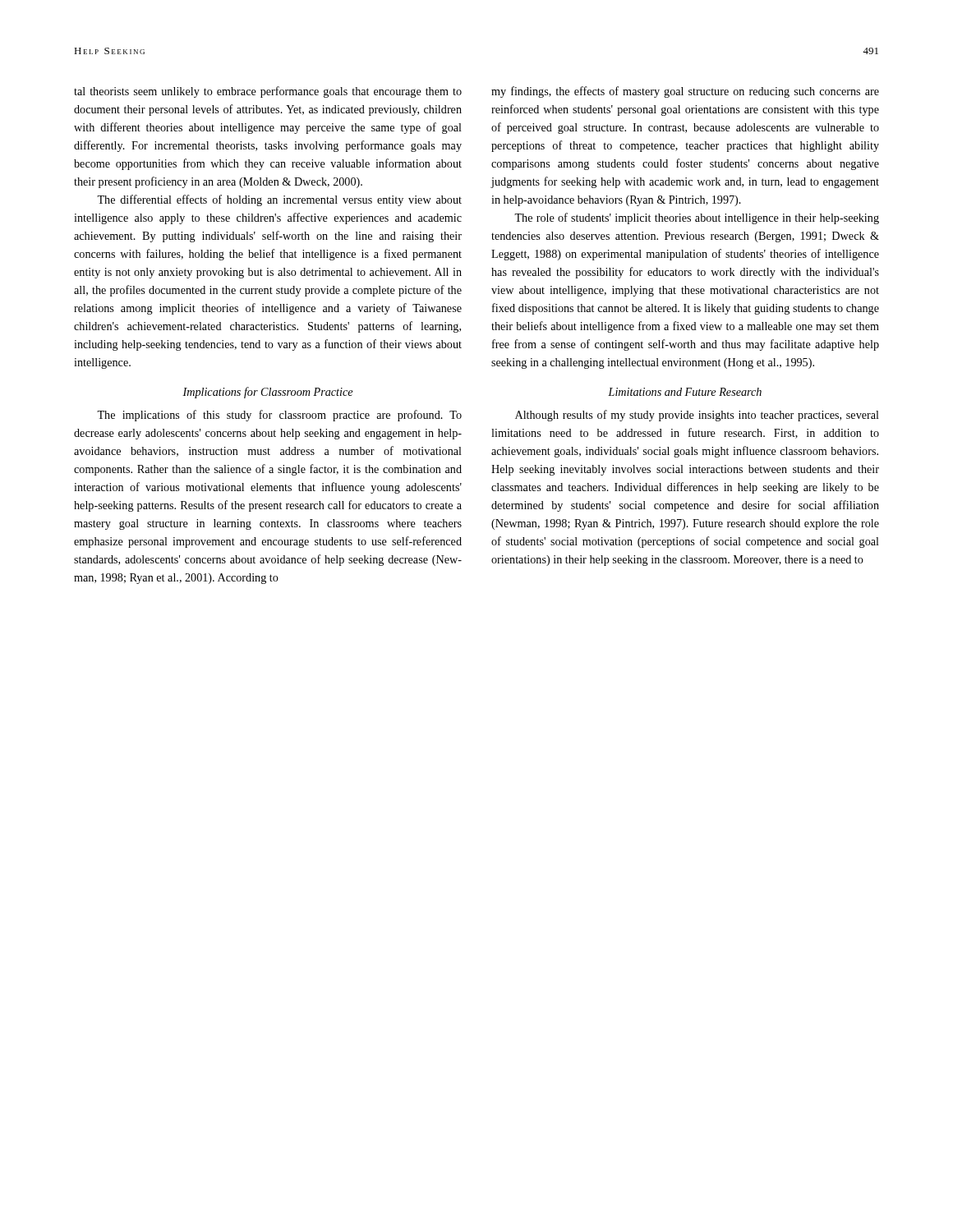The height and width of the screenshot is (1232, 953).
Task: Click on the block starting "The role of students' implicit theories about"
Action: click(685, 290)
